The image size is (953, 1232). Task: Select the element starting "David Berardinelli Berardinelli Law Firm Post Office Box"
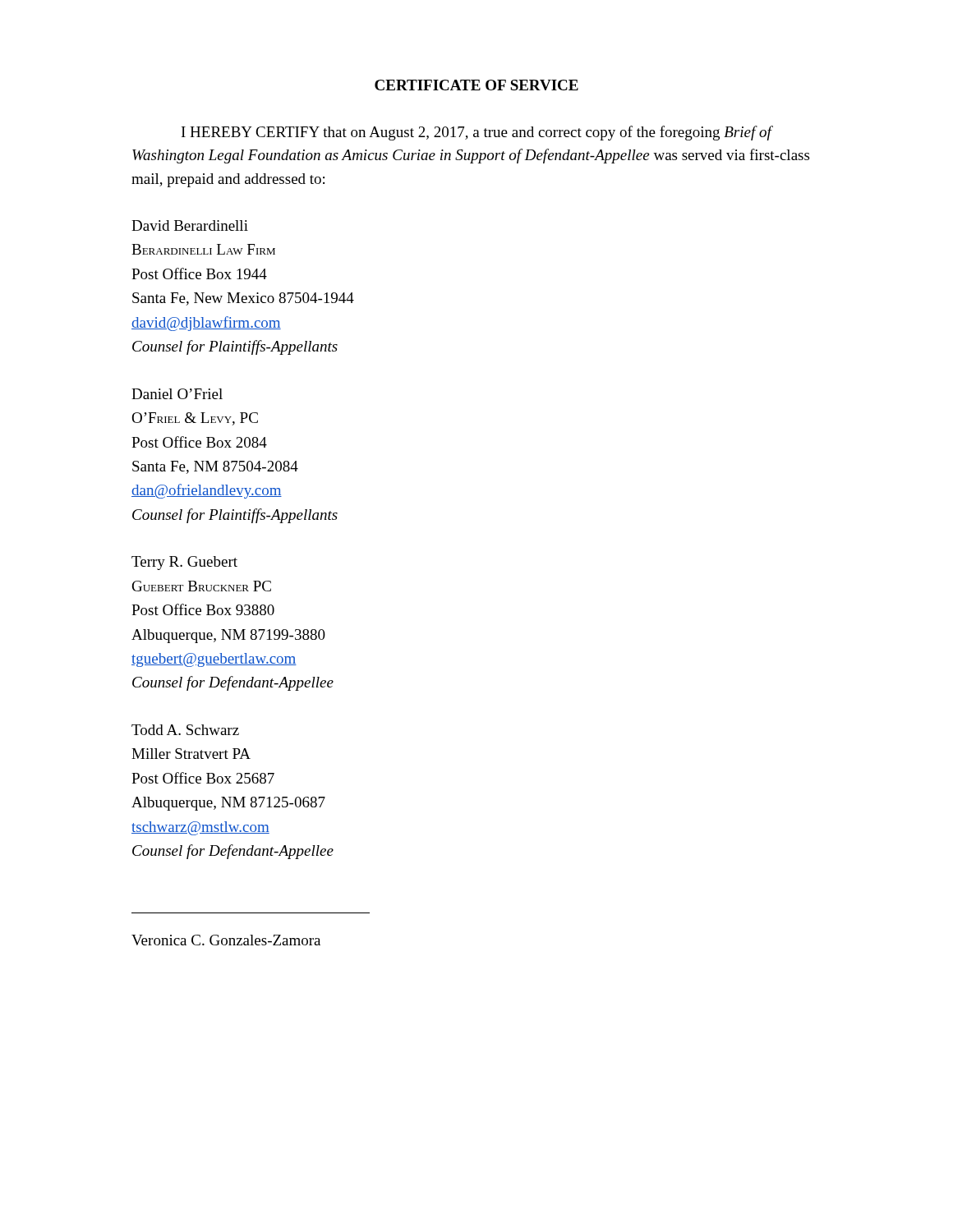click(x=190, y=225)
